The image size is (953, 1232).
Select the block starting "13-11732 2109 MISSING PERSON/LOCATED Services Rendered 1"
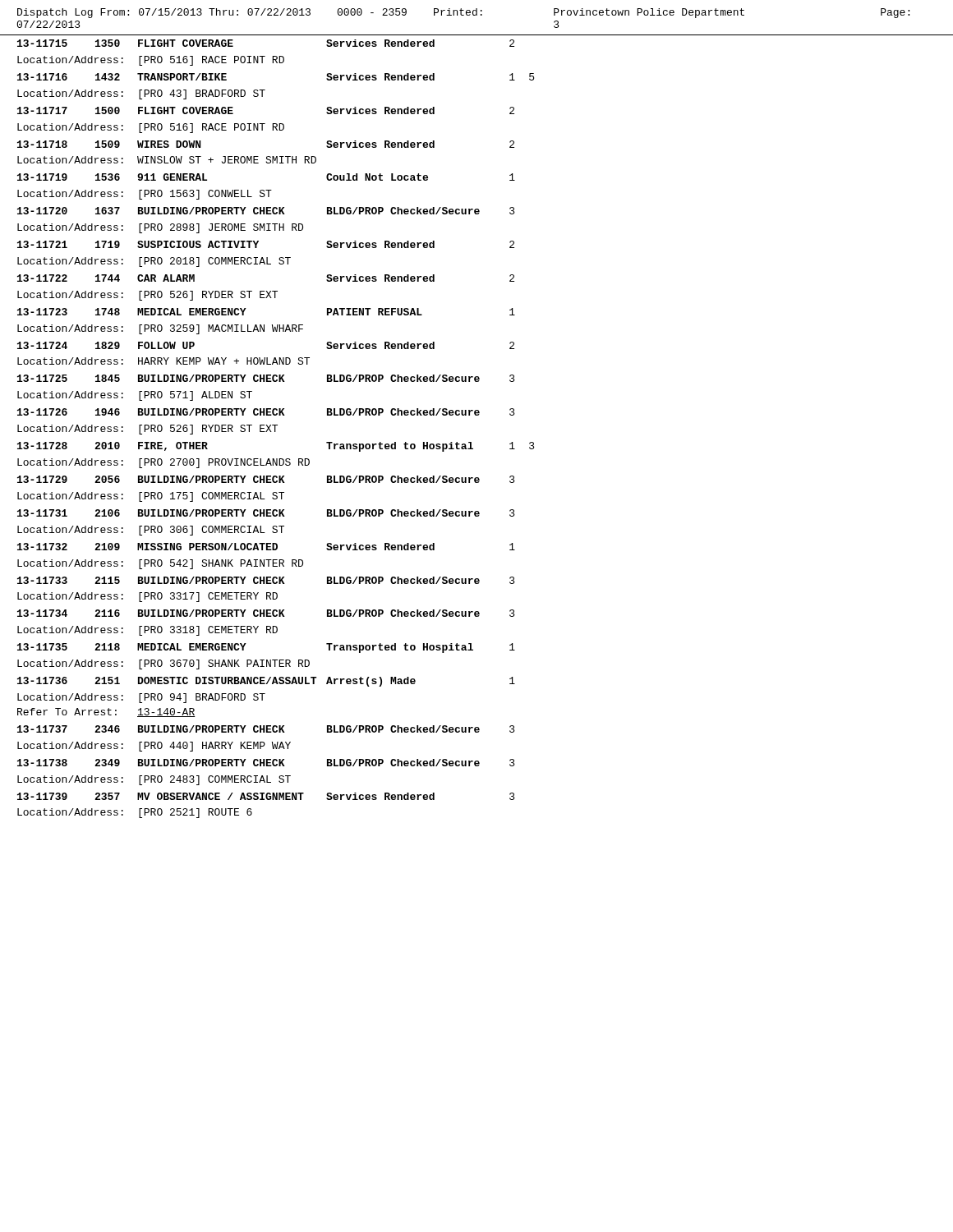click(266, 547)
